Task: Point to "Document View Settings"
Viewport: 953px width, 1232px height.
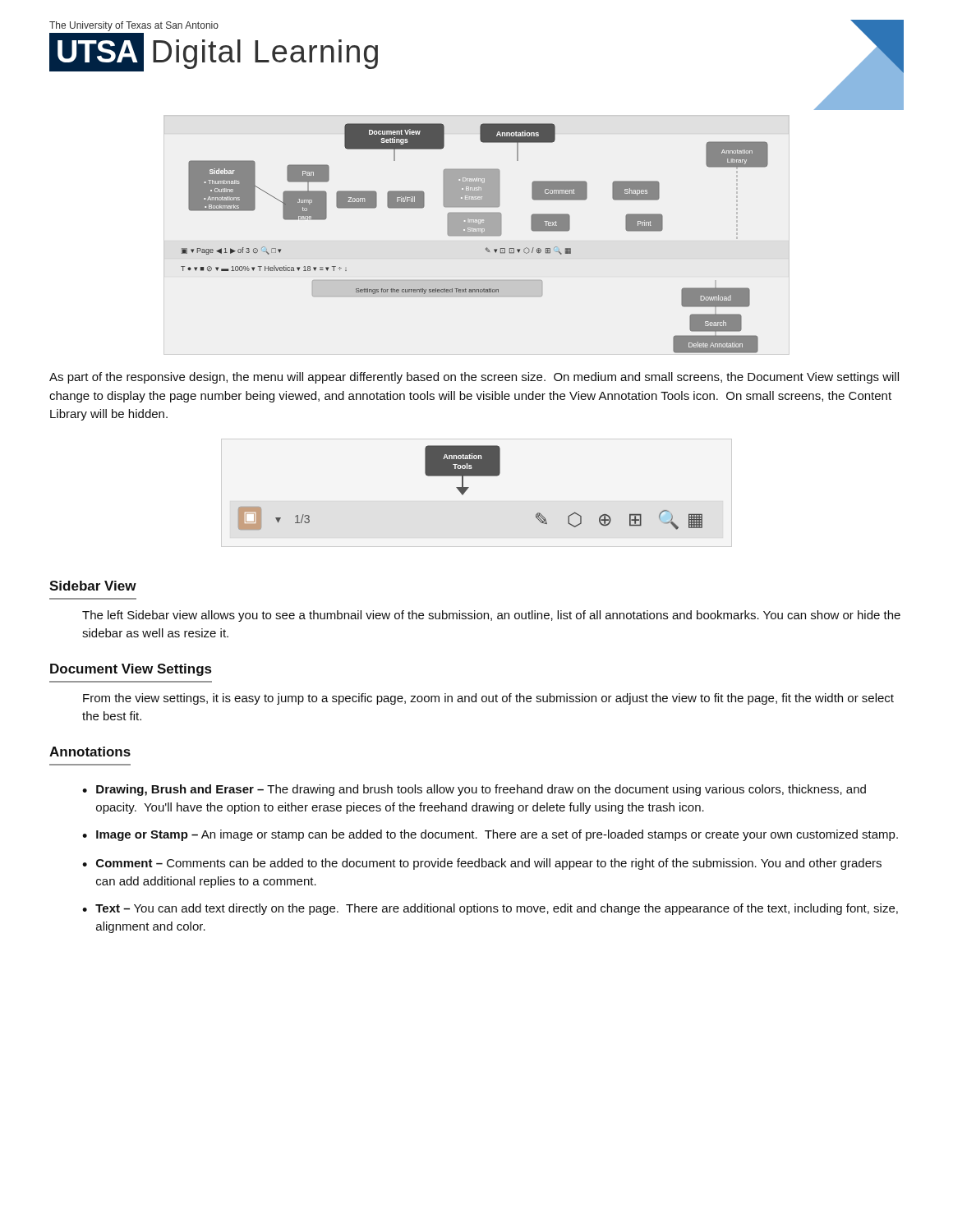Action: pyautogui.click(x=131, y=669)
